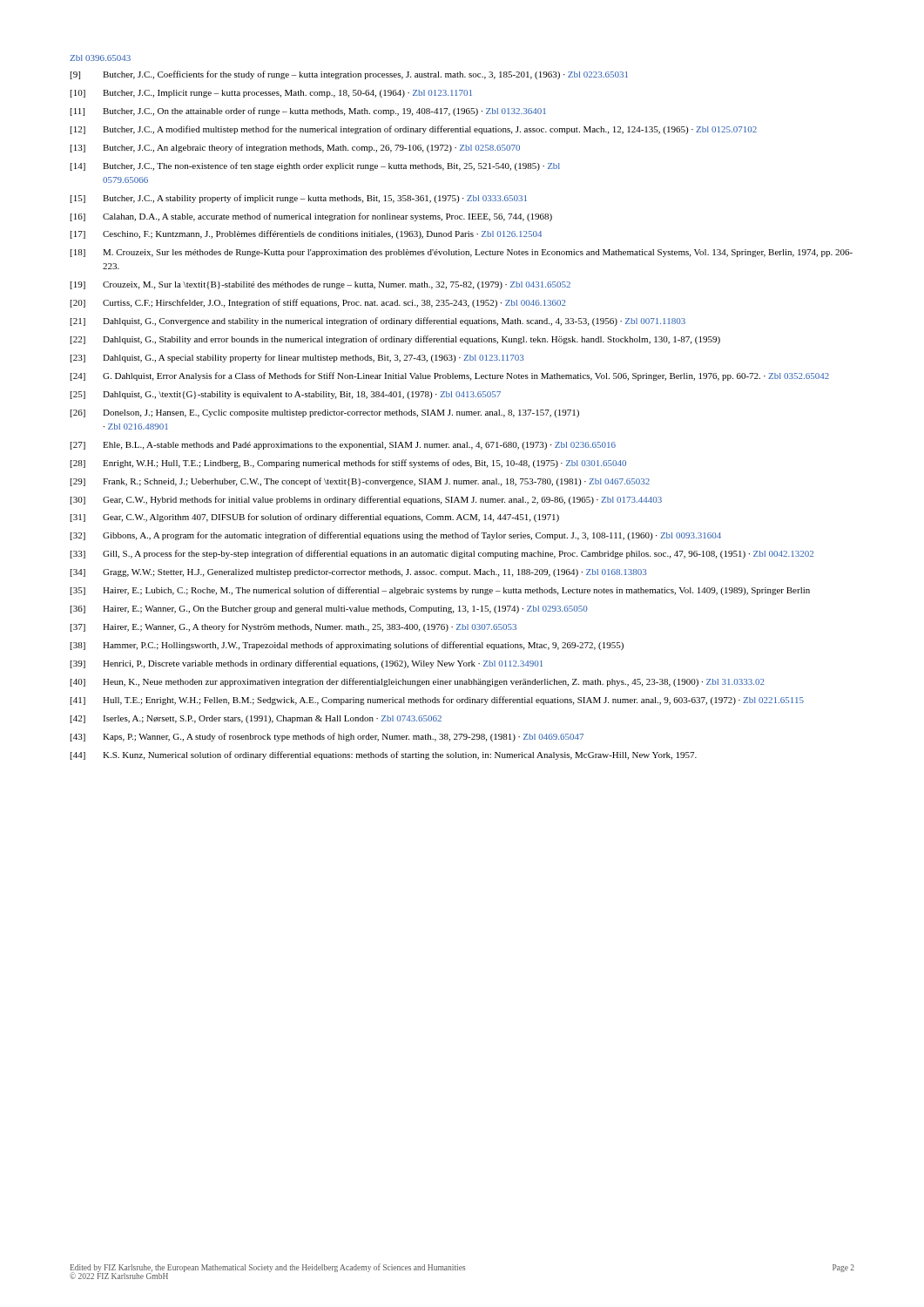The width and height of the screenshot is (924, 1307).
Task: Navigate to the block starting "[42] Iserles, A.; Nørsett, S.P., Order"
Action: [x=256, y=719]
